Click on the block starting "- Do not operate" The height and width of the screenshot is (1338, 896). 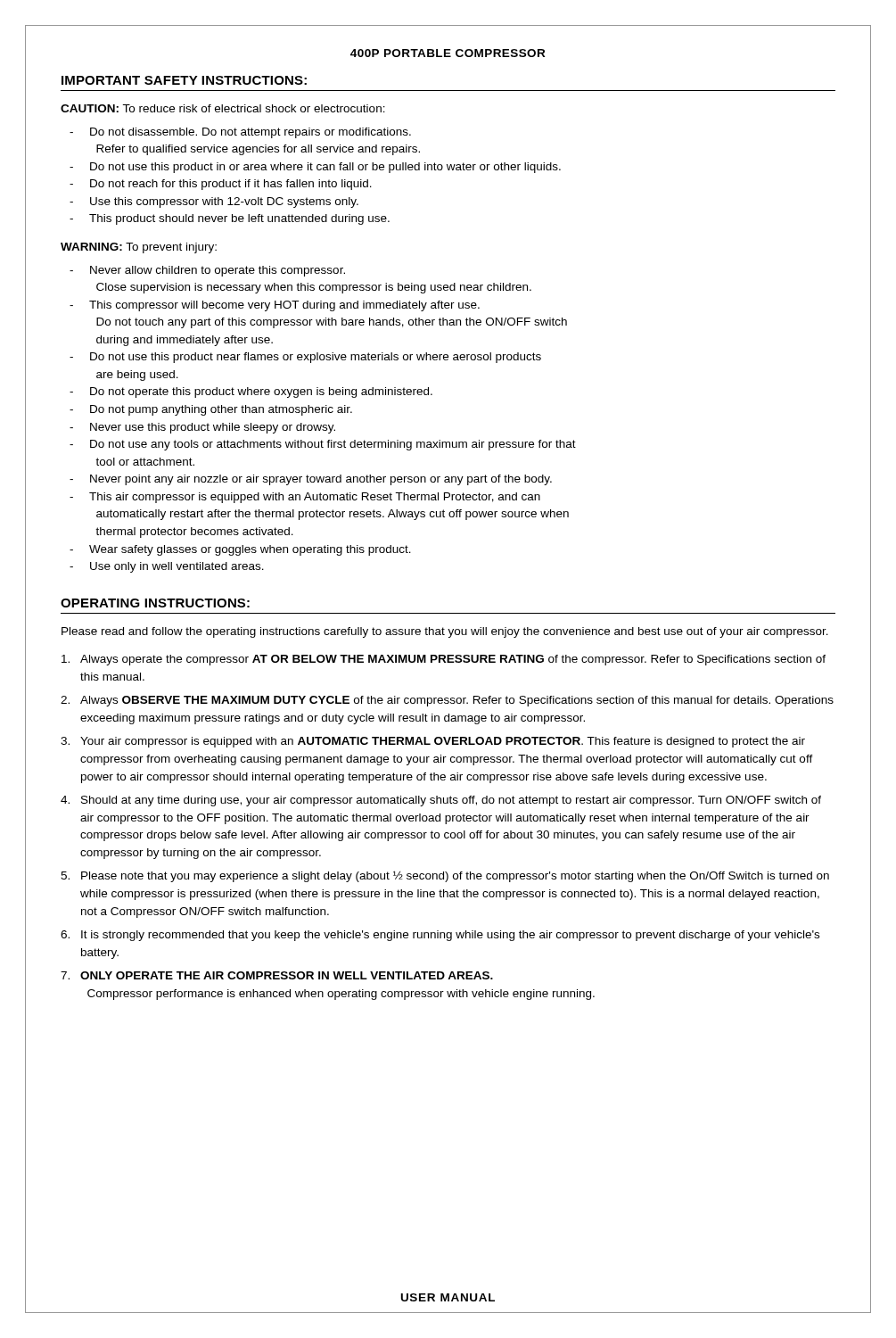point(251,392)
